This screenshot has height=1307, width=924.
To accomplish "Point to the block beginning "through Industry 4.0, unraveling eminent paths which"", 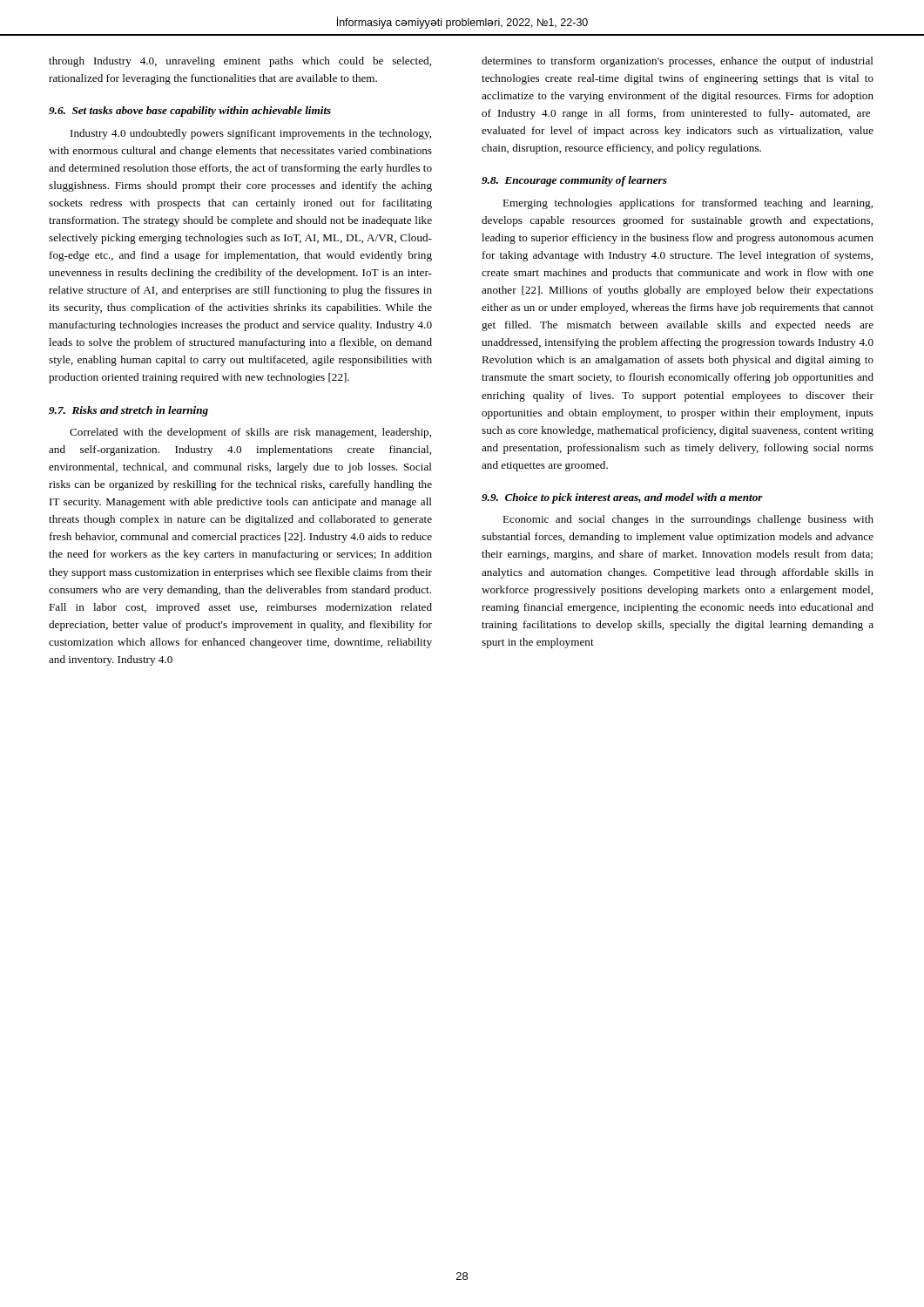I will coord(240,69).
